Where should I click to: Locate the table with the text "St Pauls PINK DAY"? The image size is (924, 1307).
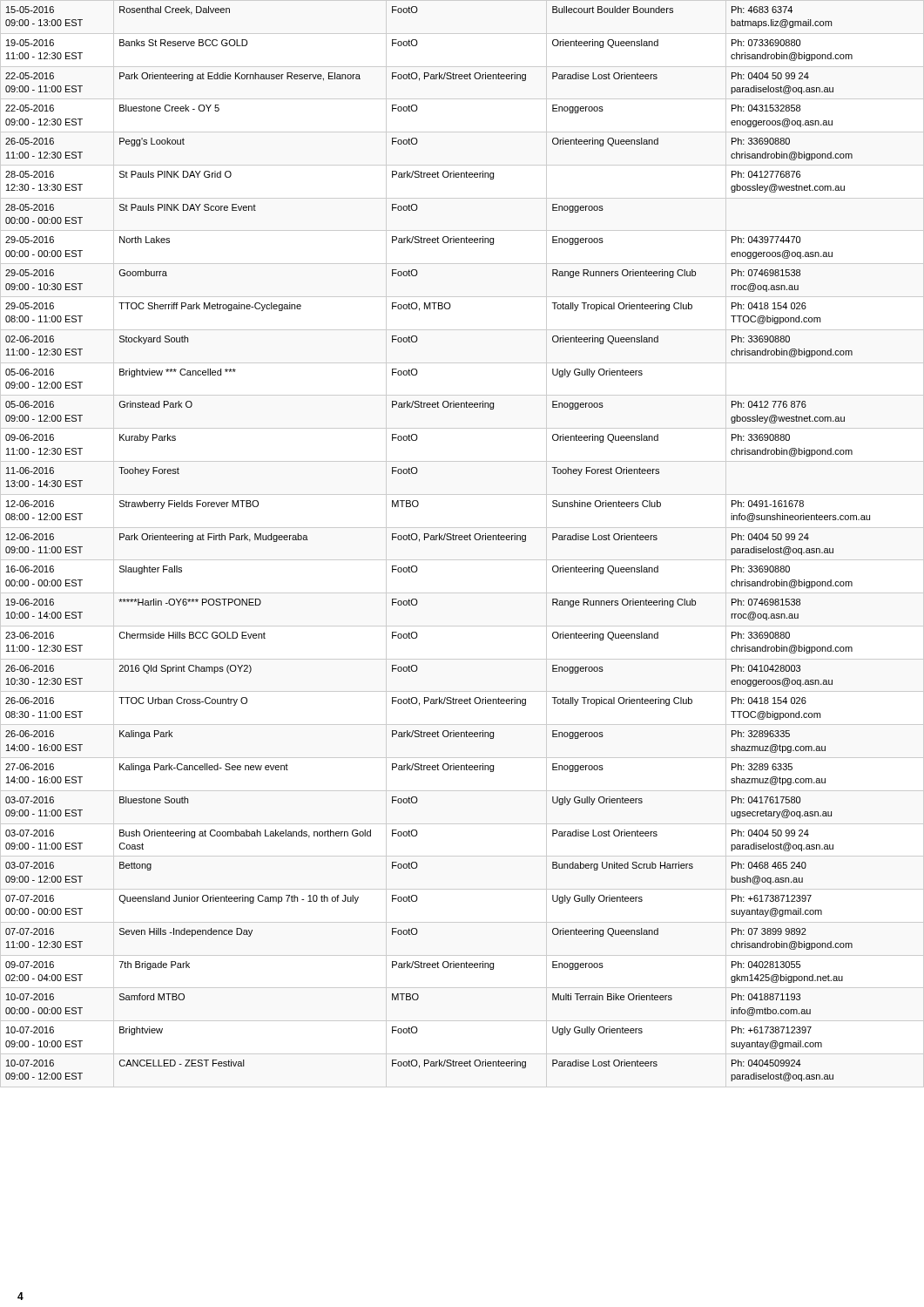[462, 544]
